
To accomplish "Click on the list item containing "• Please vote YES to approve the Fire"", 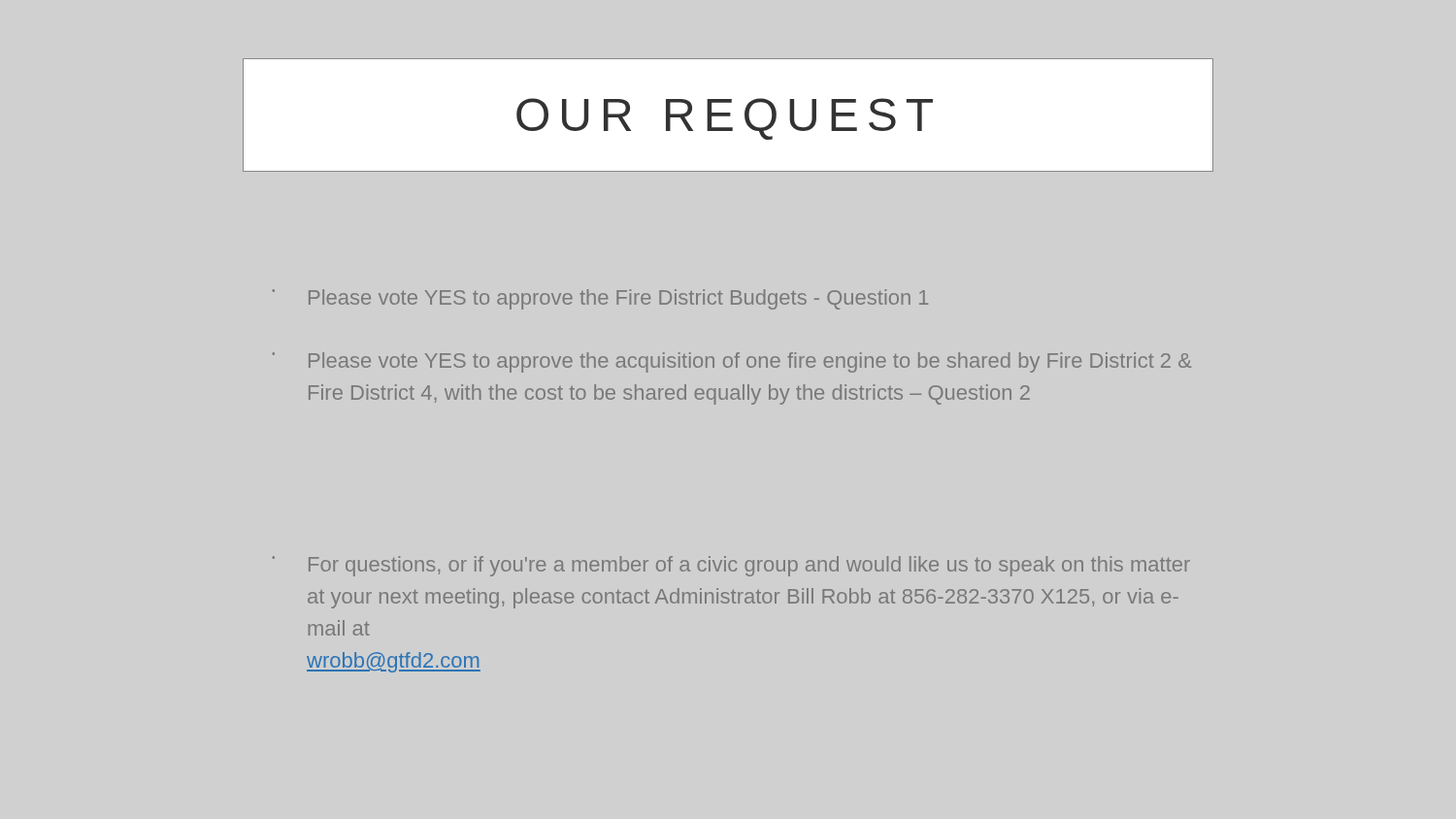I will pos(733,297).
